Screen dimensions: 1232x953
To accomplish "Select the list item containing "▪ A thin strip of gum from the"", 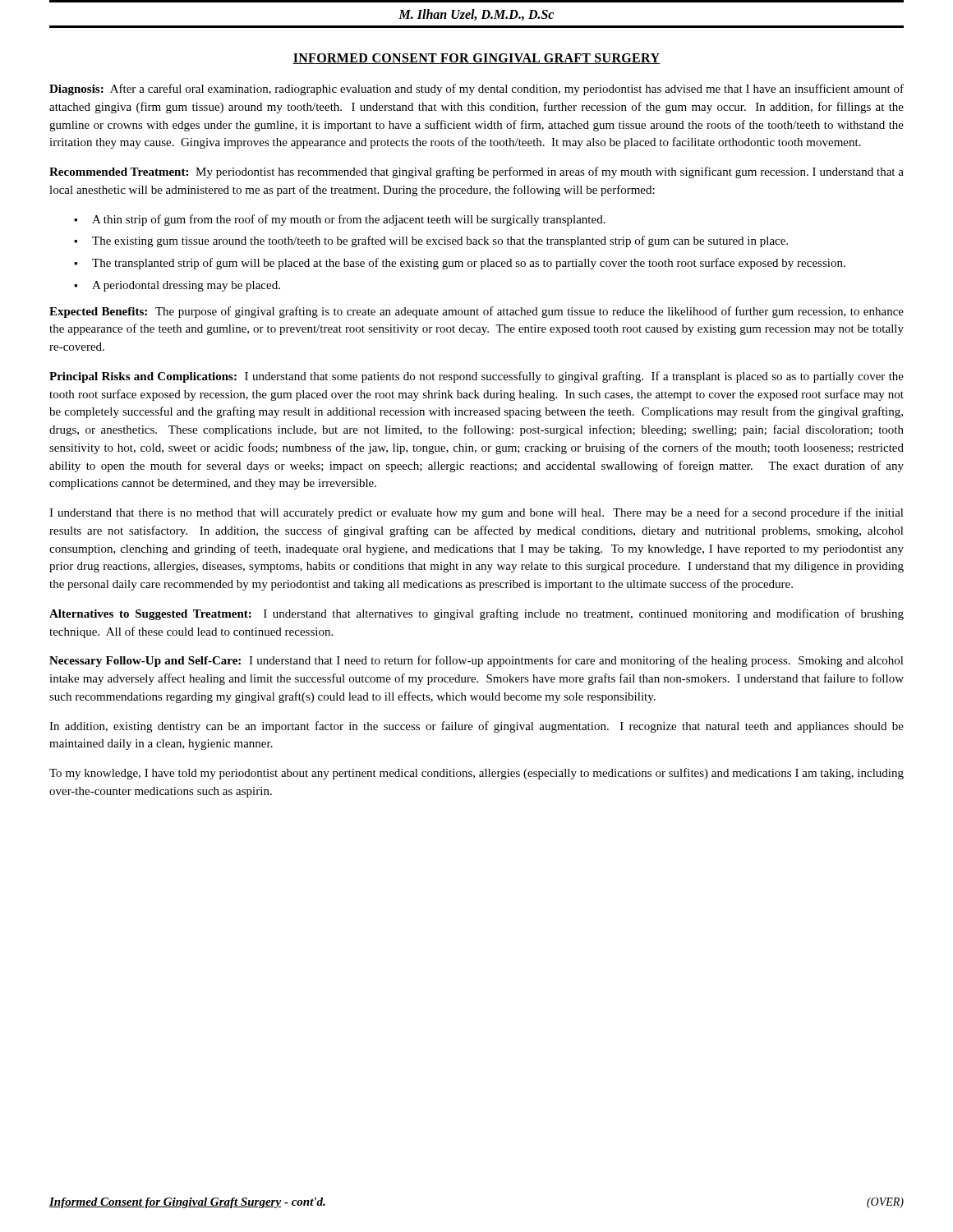I will coord(489,220).
